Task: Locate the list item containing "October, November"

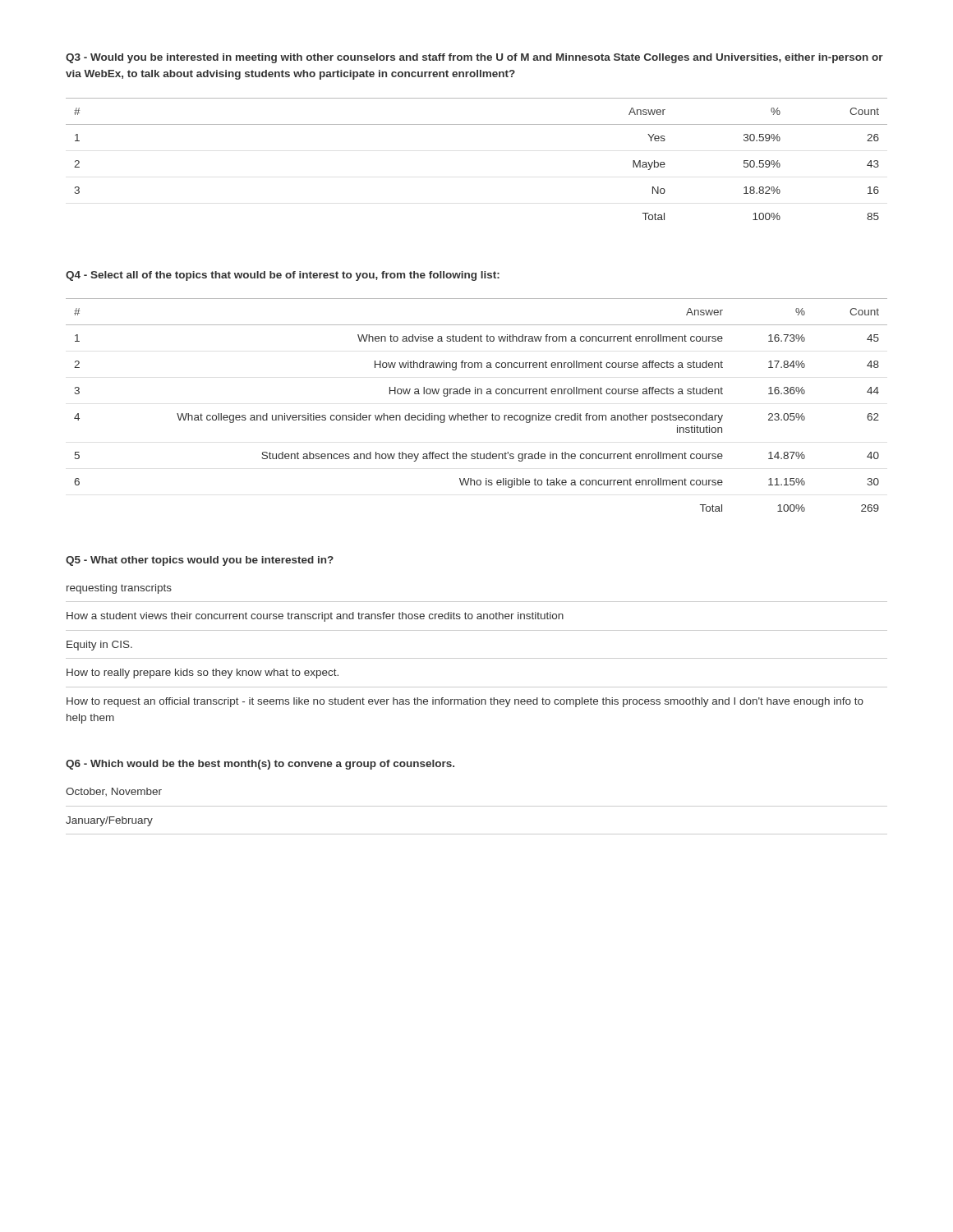Action: click(x=114, y=791)
